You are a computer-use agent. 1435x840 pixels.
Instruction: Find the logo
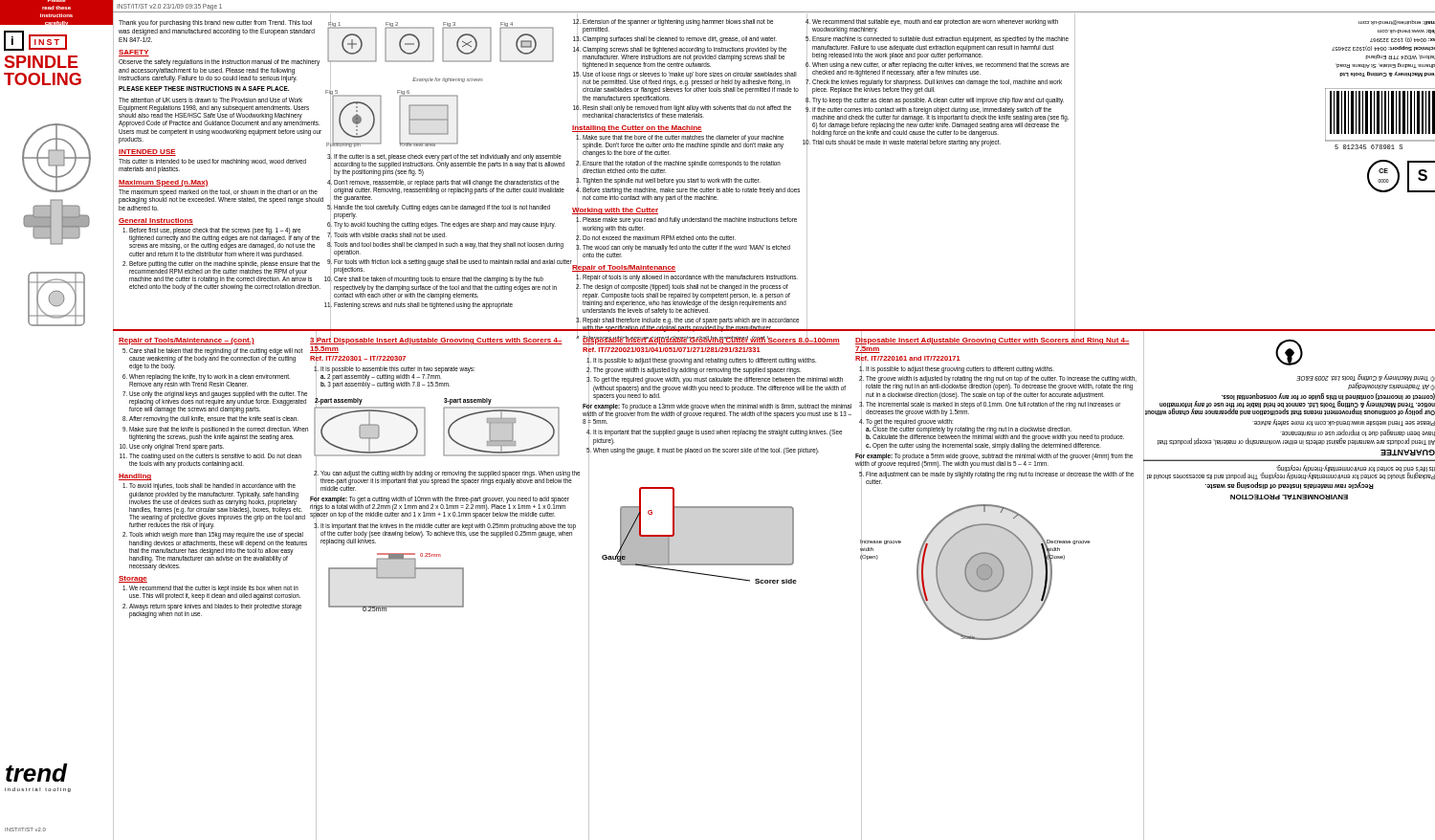click(56, 776)
